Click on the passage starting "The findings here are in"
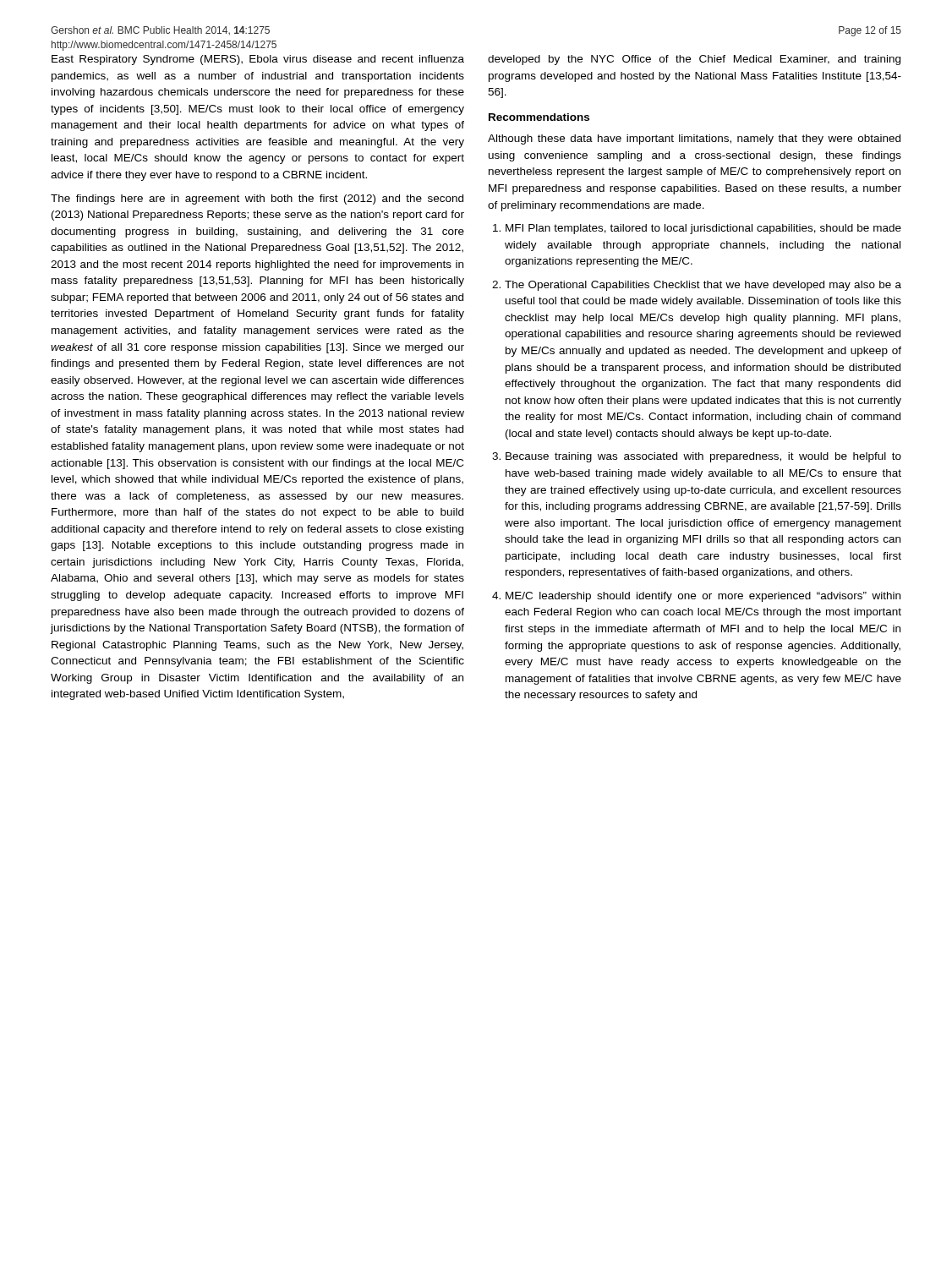 [x=257, y=446]
